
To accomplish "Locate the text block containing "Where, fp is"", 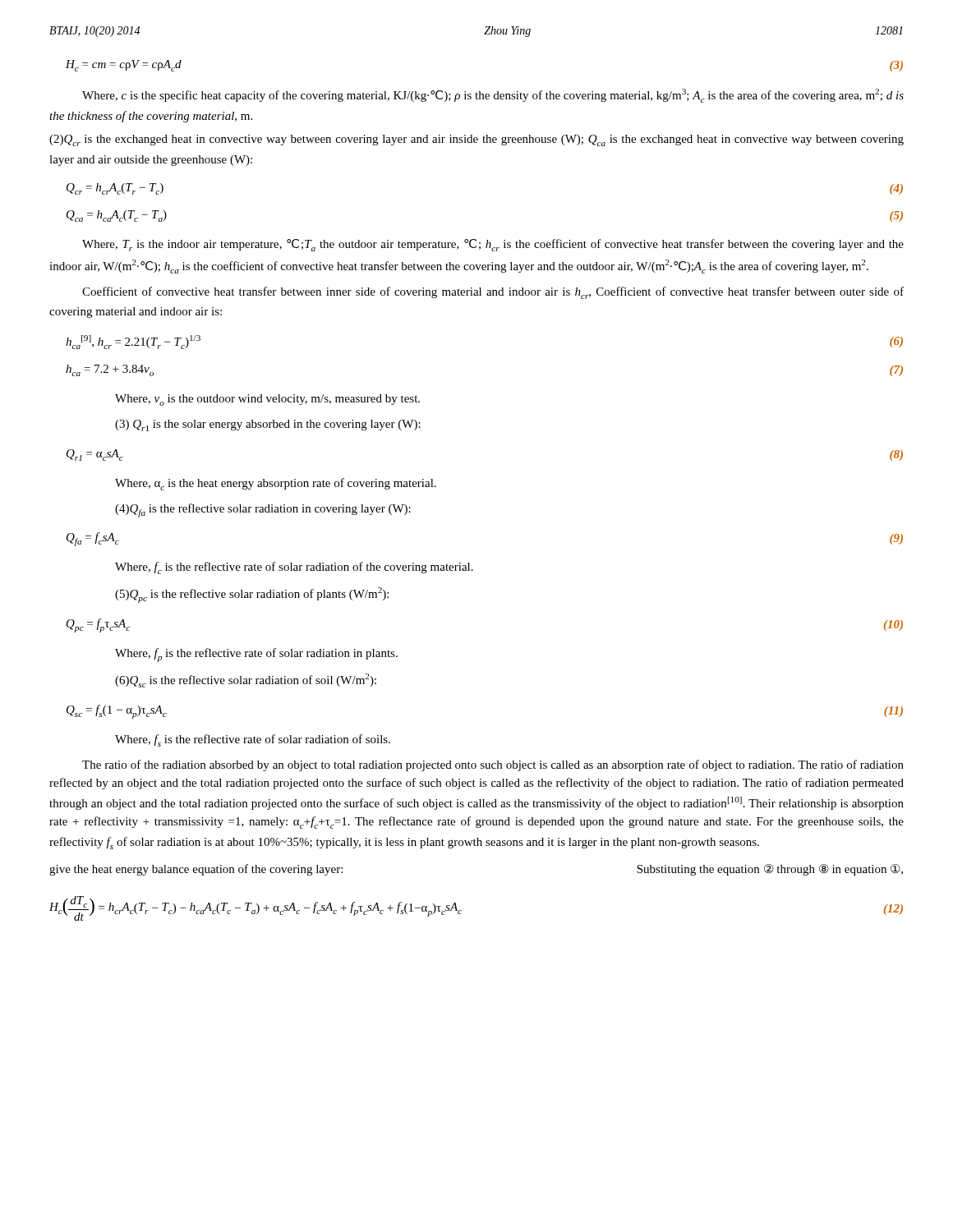I will (x=256, y=655).
